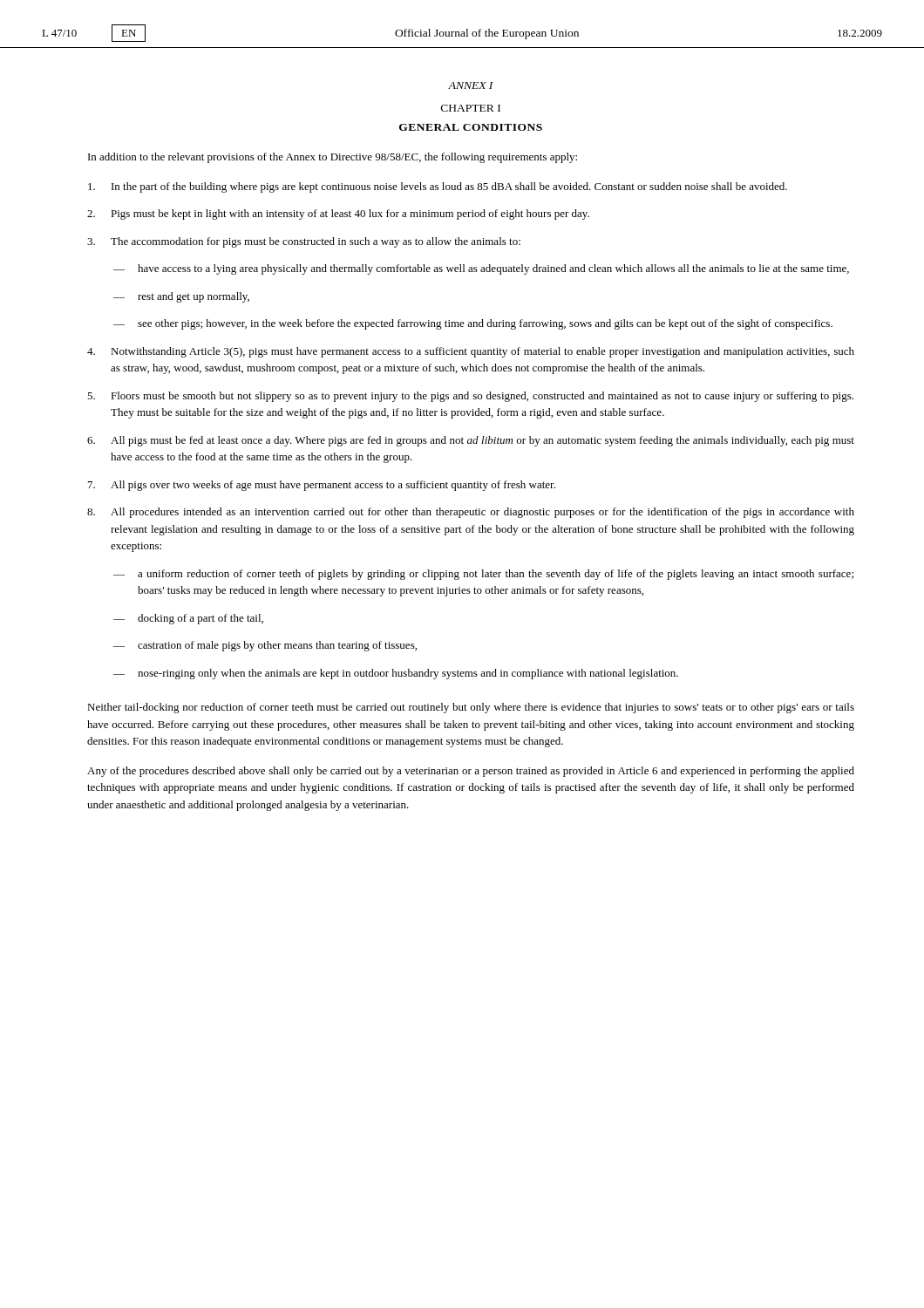Point to the text starting "5. Floors must be smooth but not"

point(471,404)
